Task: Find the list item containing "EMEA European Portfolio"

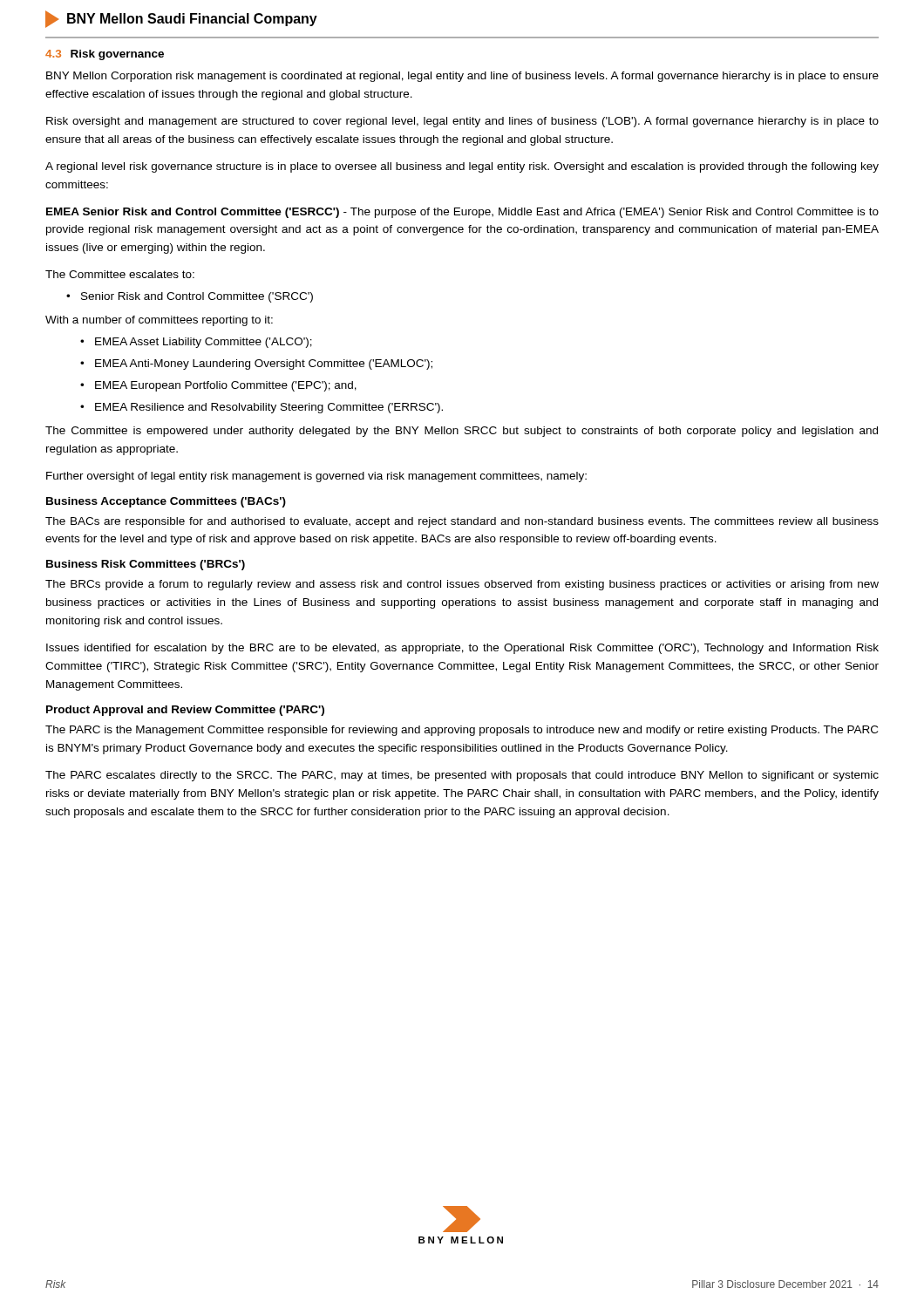Action: (x=226, y=385)
